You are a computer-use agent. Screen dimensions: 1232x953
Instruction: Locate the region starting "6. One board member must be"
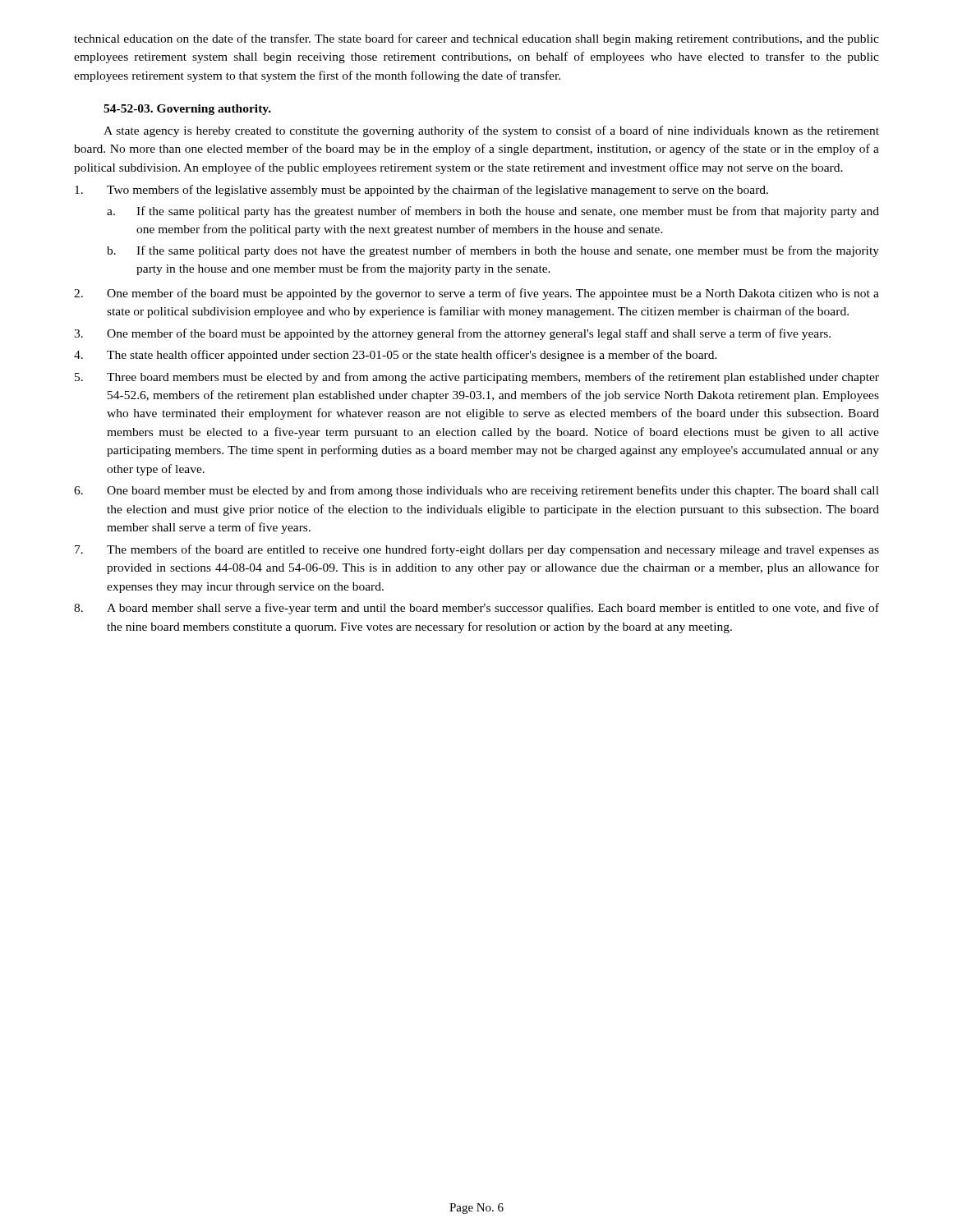coord(476,509)
